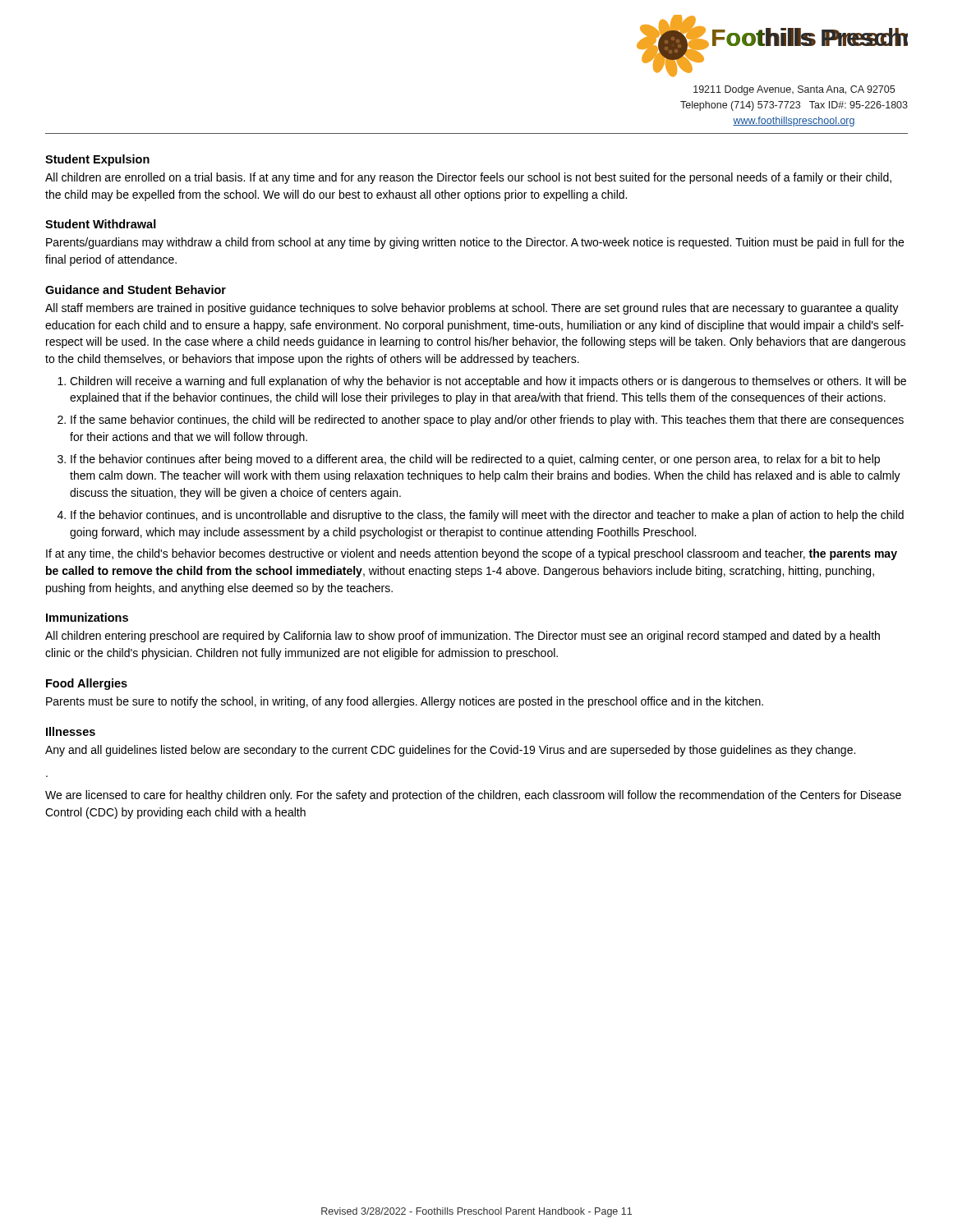953x1232 pixels.
Task: Locate the text "Guidance and Student Behavior"
Action: pyautogui.click(x=136, y=290)
